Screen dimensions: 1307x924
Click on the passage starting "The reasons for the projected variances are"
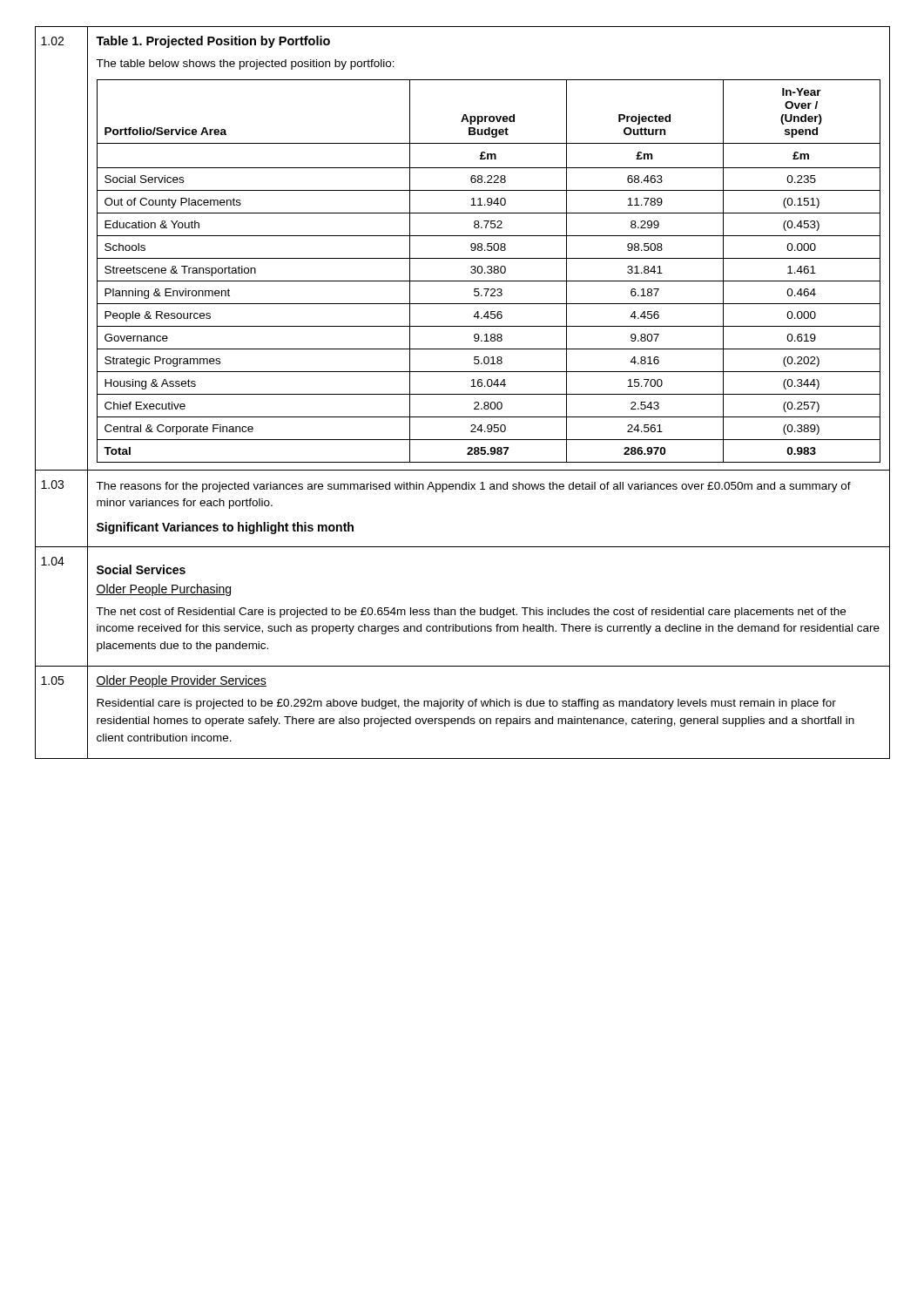pos(473,494)
